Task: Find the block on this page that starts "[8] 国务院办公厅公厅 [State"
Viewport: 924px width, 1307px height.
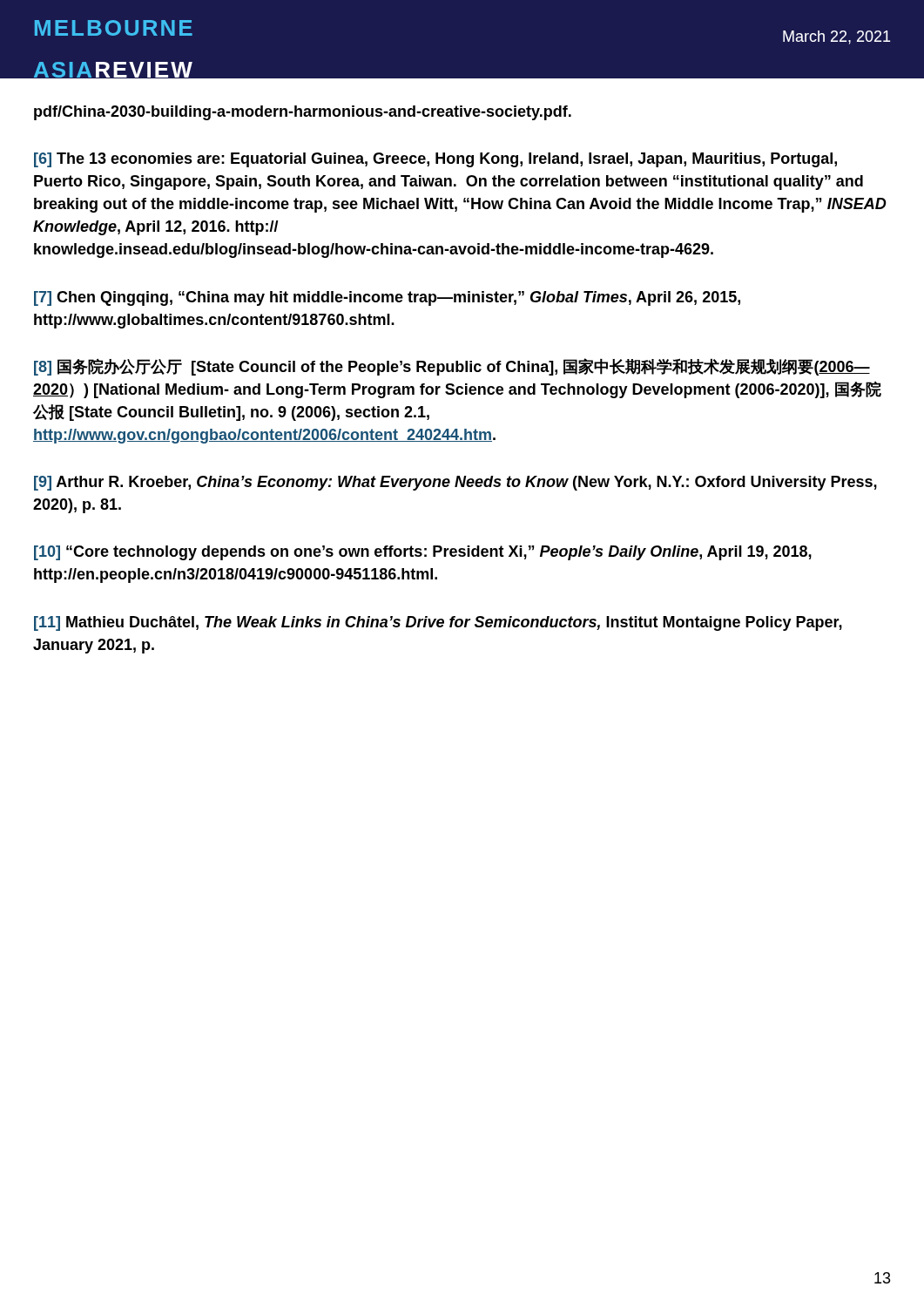Action: click(x=457, y=401)
